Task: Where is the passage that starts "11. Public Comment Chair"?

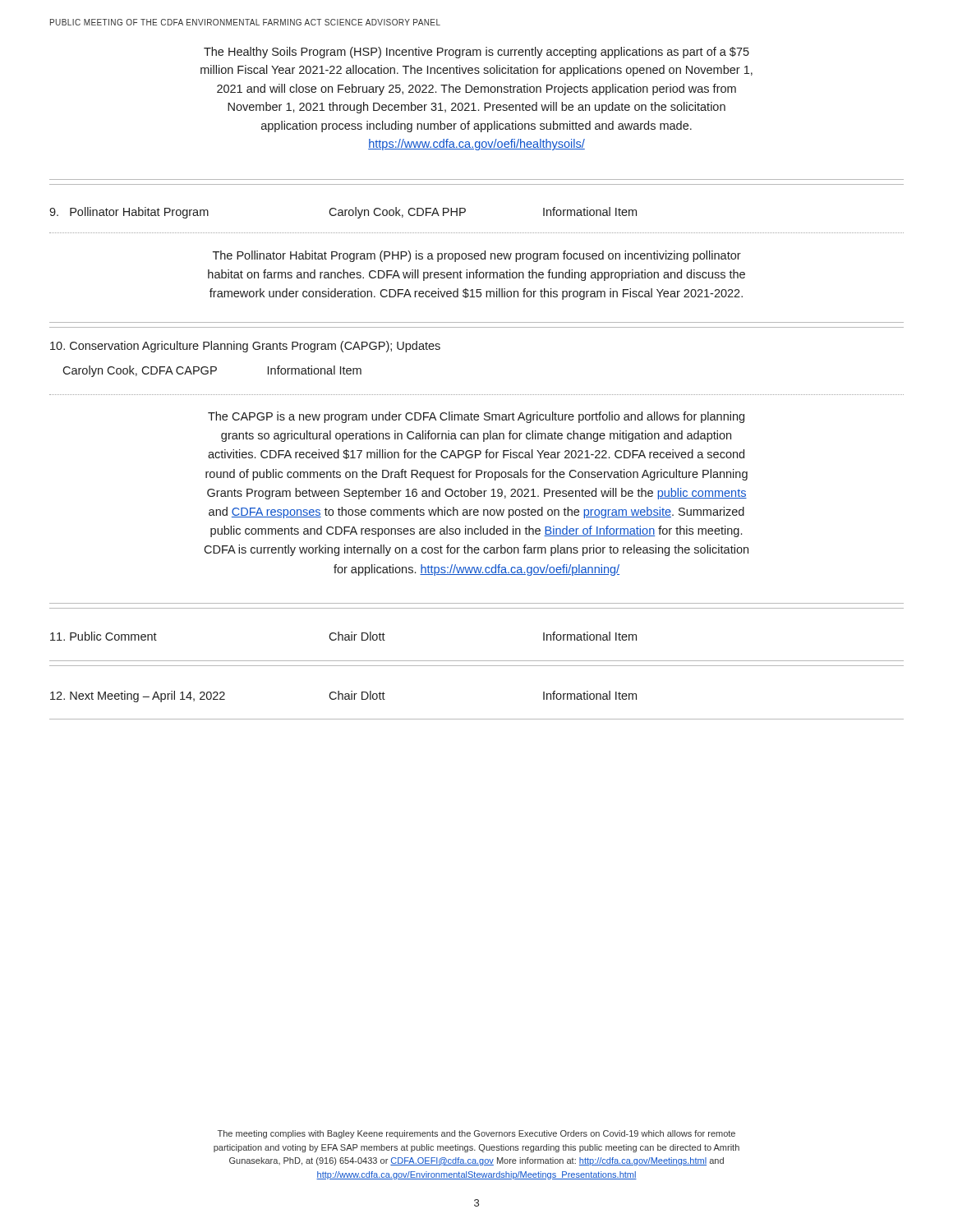Action: tap(343, 636)
